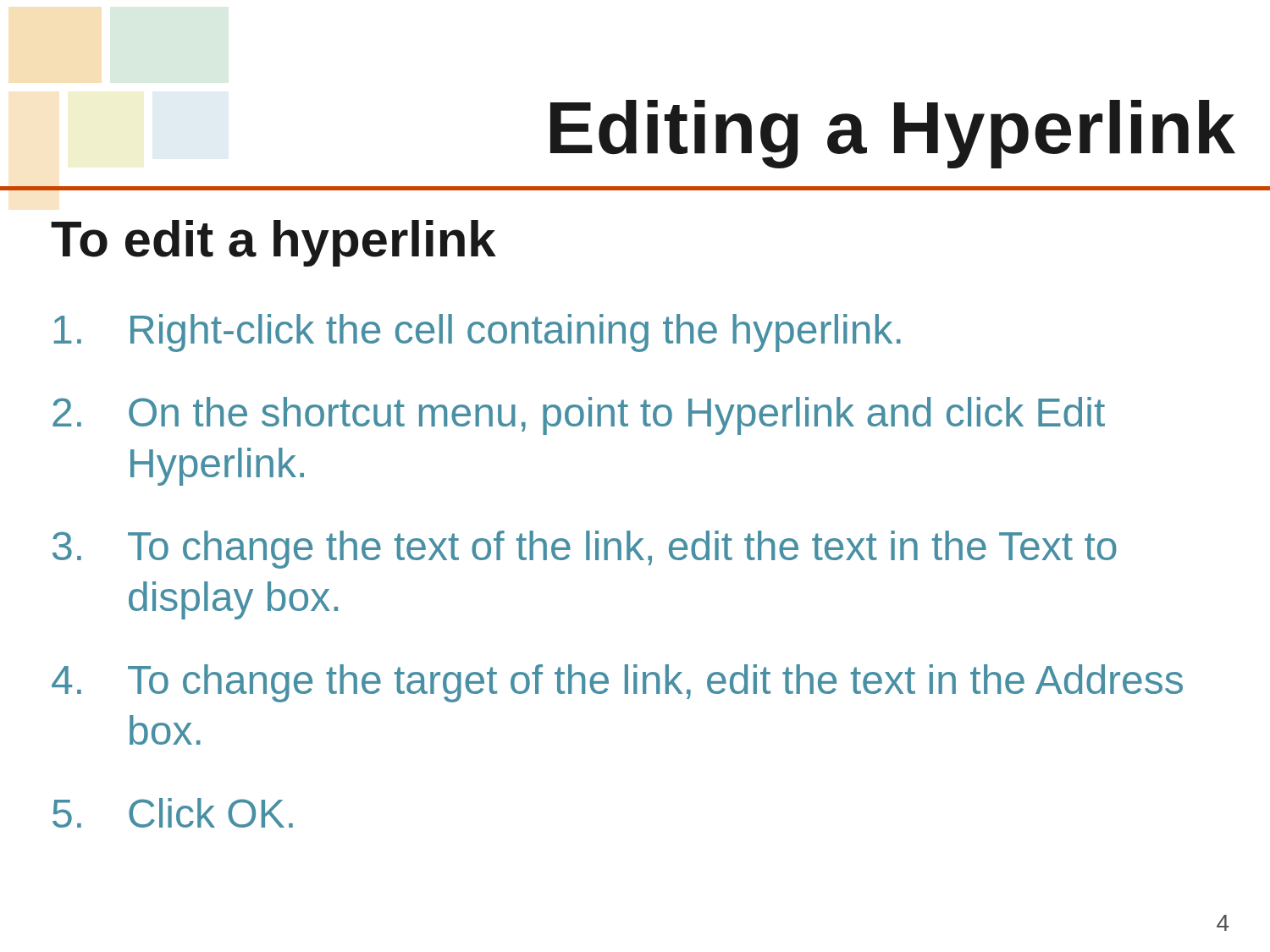Locate the block of text that opens with "4. To change the target of the"
This screenshot has width=1270, height=952.
(x=635, y=706)
